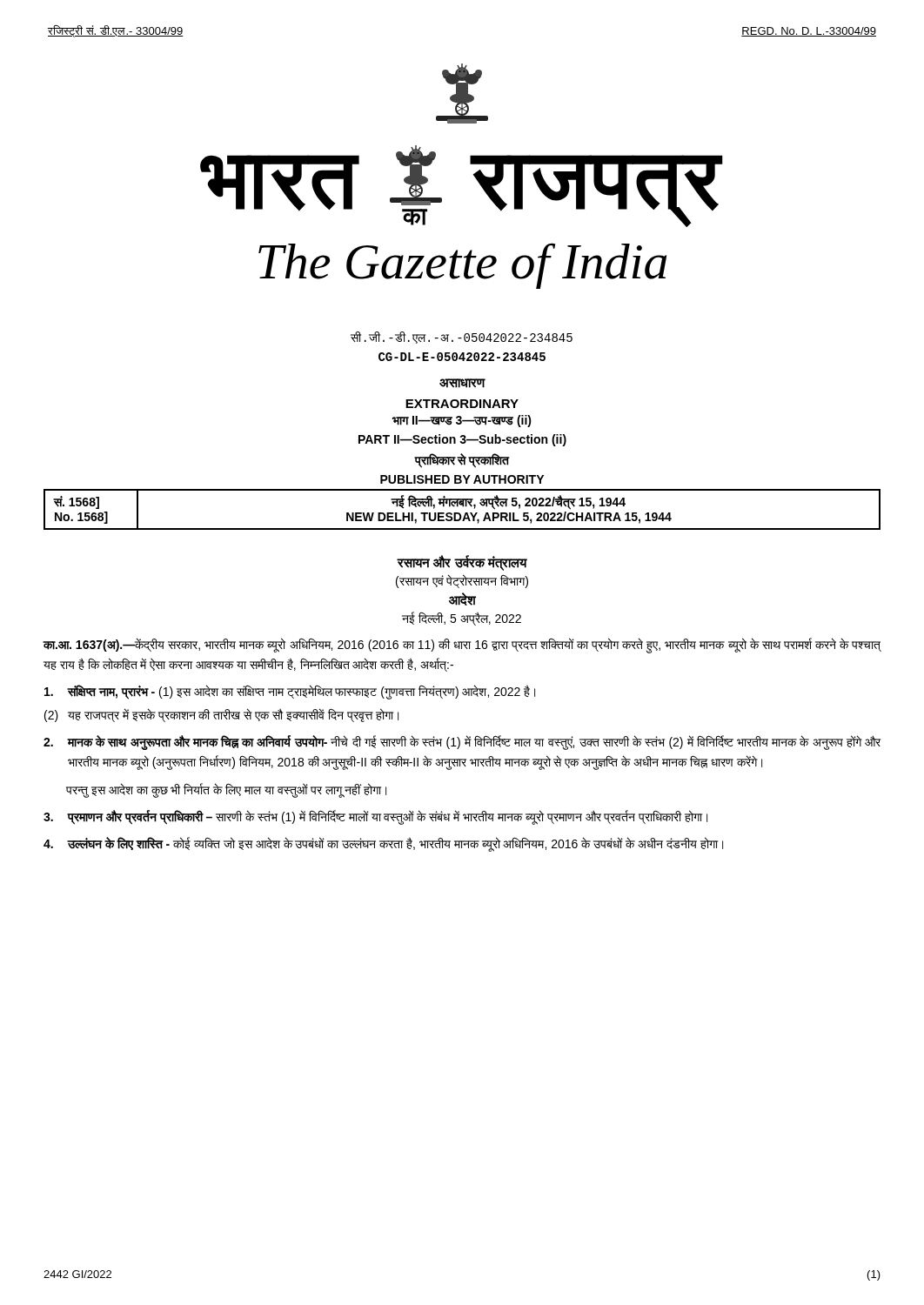Locate the region starting "सी.जी.-डी.एल.-अ.-05042022-234845 CG-DL-E-05042022-234845"

462,348
